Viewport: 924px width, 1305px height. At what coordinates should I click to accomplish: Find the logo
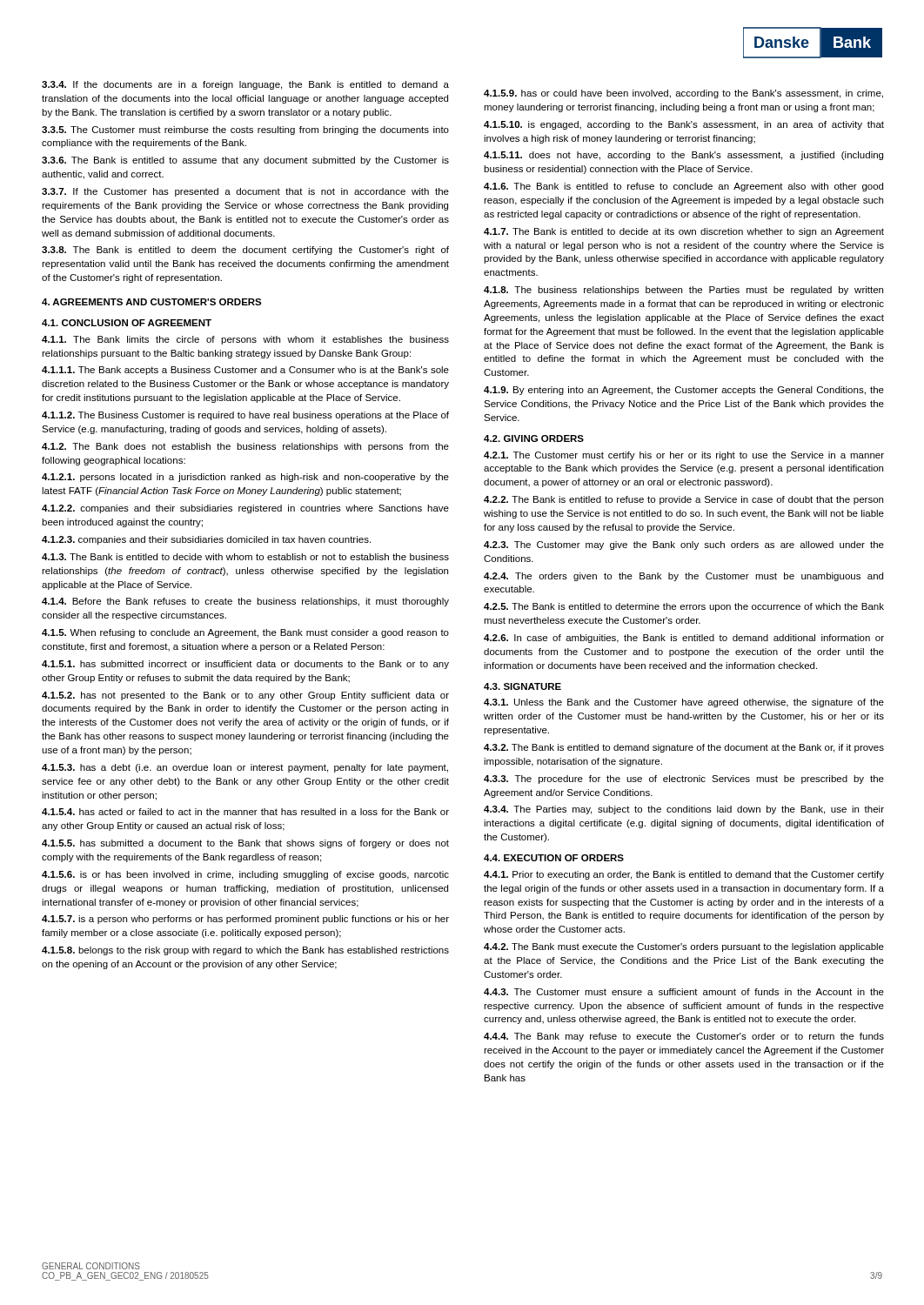click(813, 43)
